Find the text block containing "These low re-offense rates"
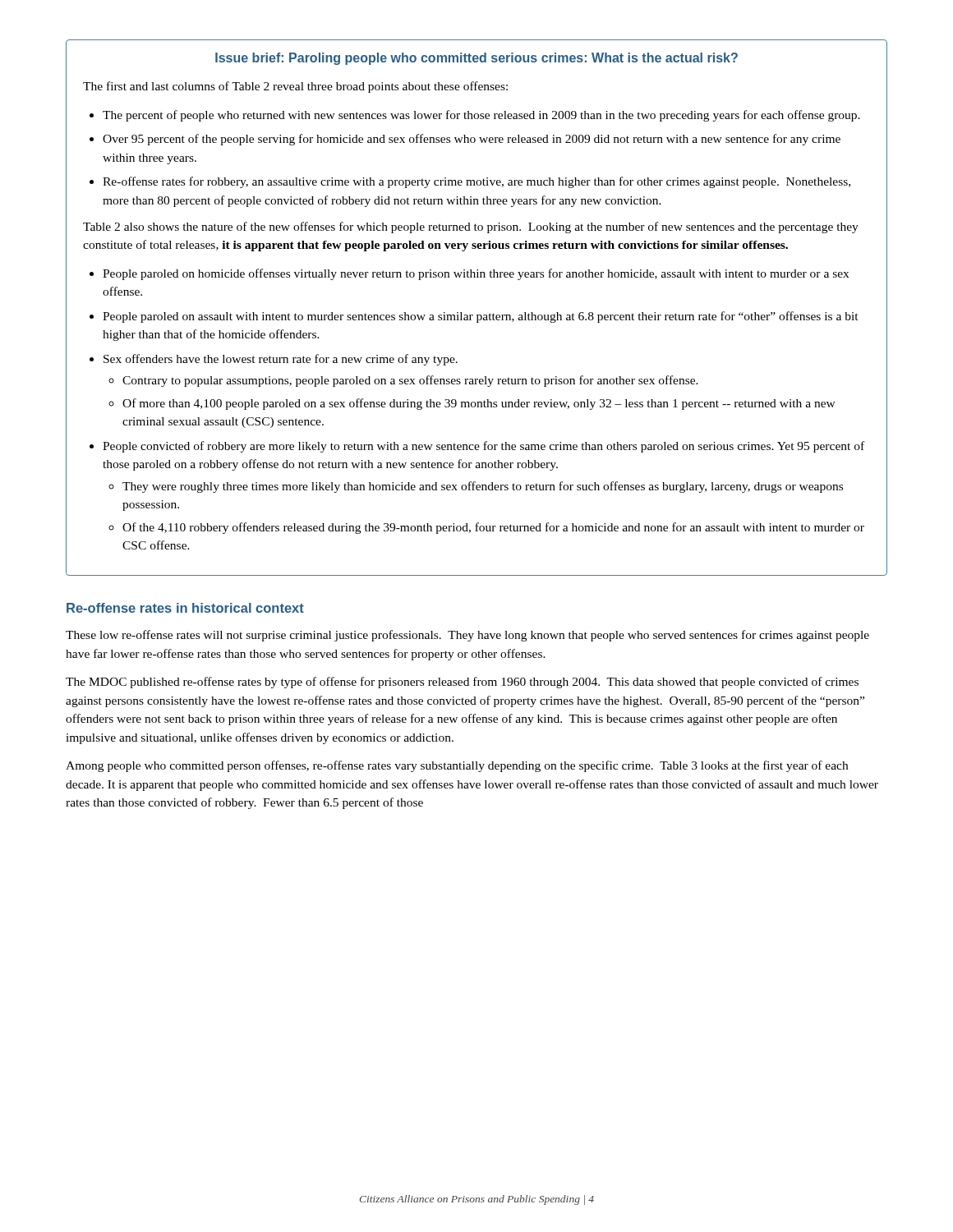Screen dimensions: 1232x953 coord(476,645)
